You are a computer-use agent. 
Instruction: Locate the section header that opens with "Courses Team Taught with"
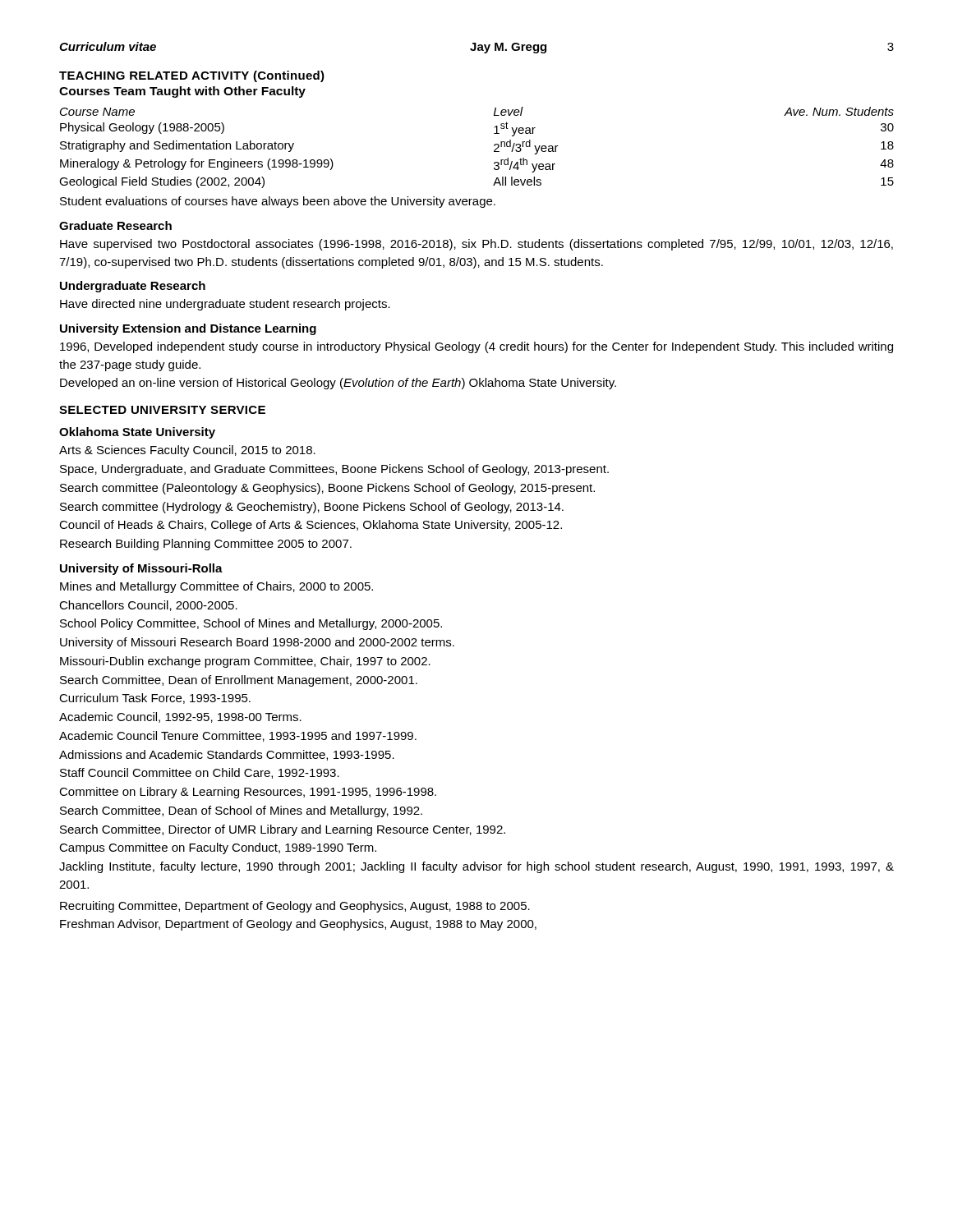182,91
